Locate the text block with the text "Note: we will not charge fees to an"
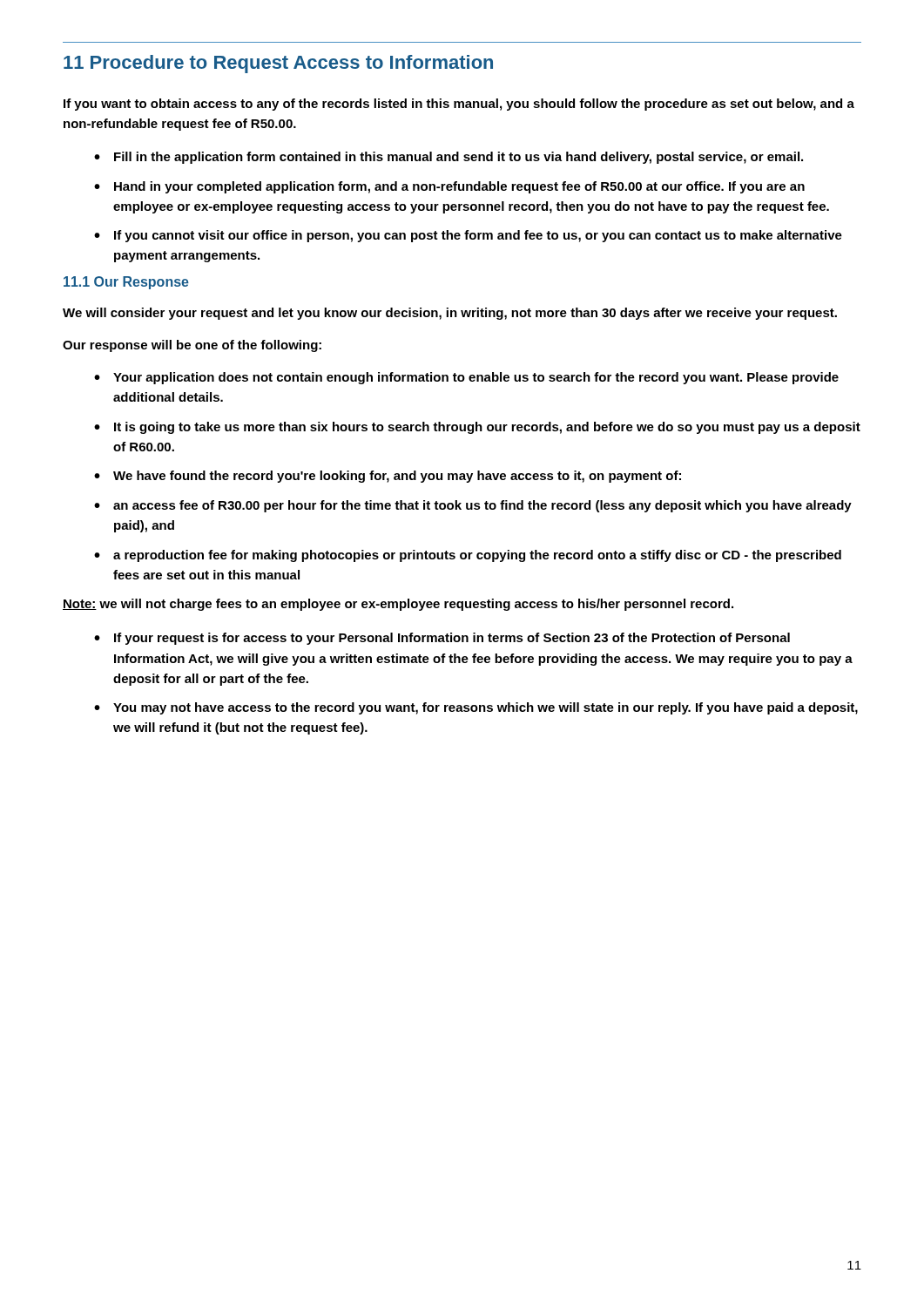The width and height of the screenshot is (924, 1307). [398, 603]
